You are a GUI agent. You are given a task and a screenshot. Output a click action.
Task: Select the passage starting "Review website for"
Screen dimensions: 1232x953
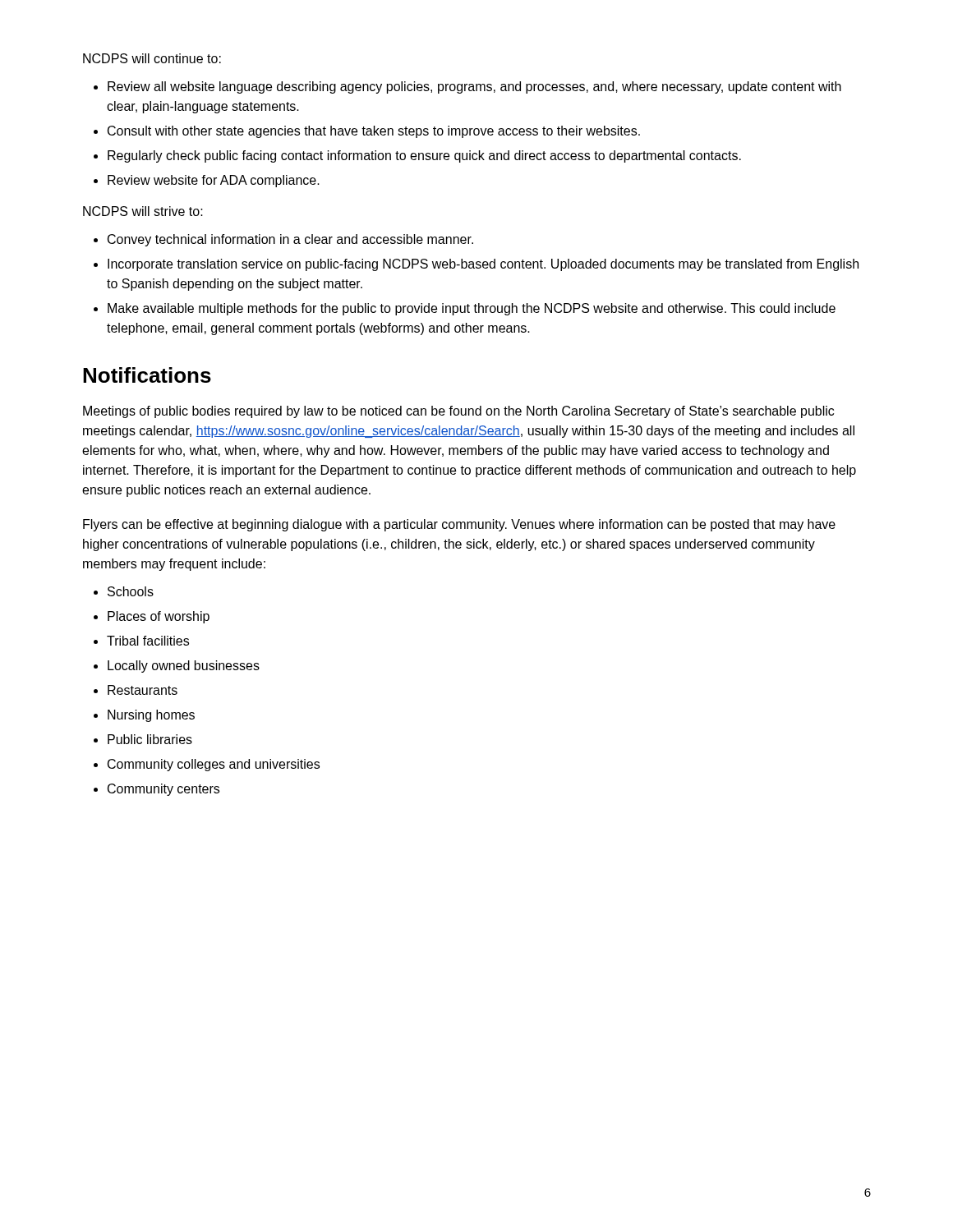[213, 180]
